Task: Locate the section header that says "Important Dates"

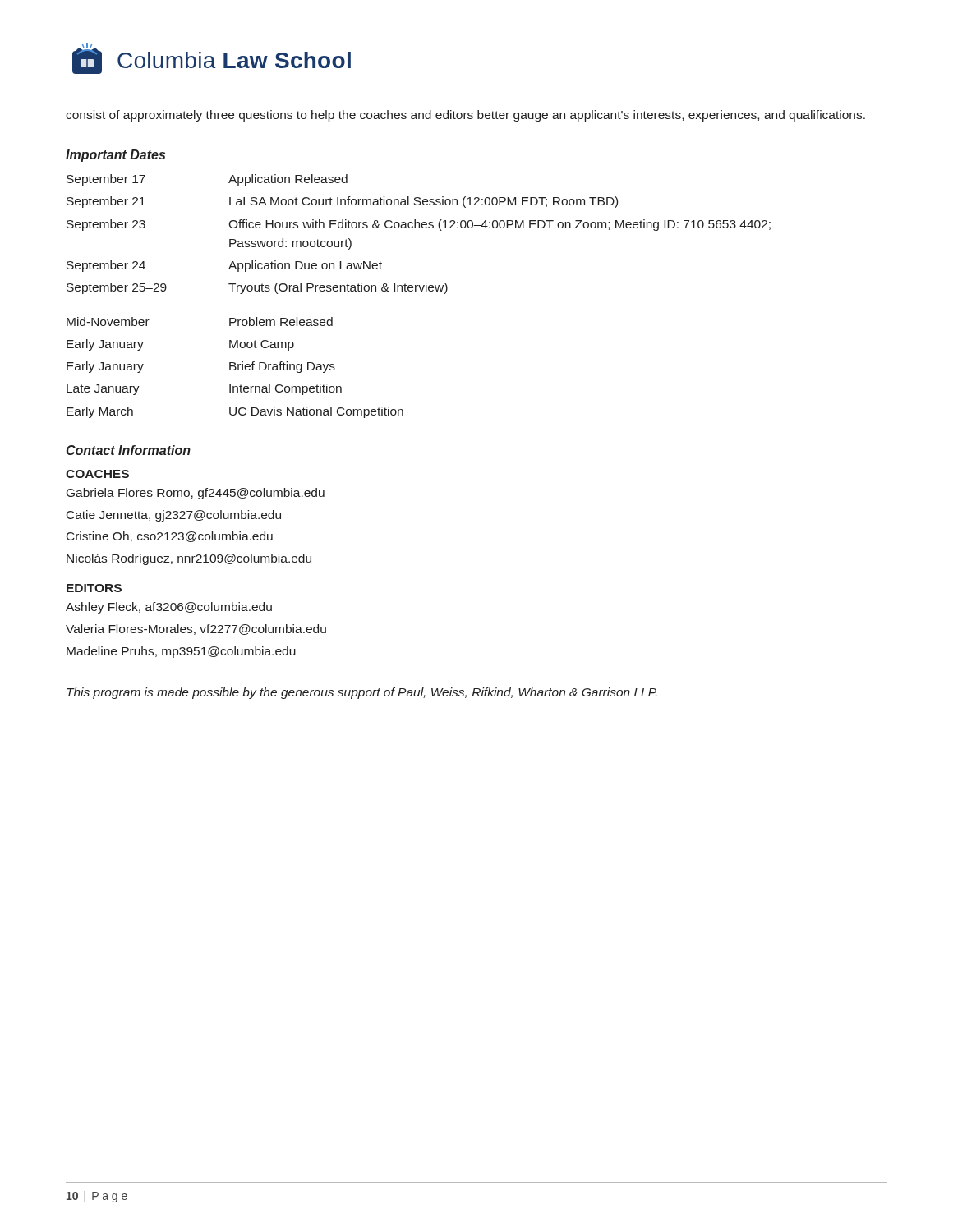Action: 116,155
